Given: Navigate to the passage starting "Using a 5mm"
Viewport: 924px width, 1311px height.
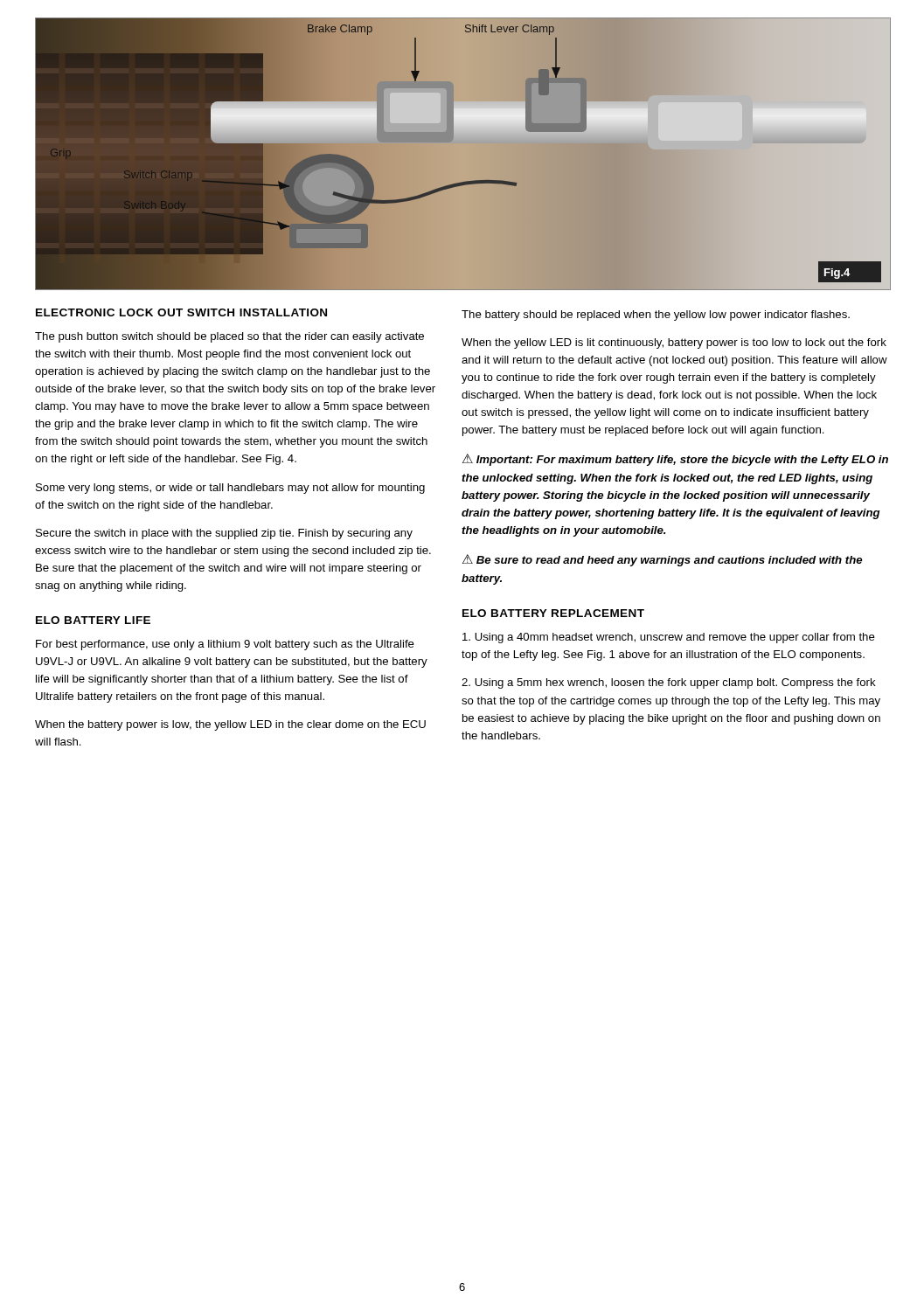Looking at the screenshot, I should [x=671, y=709].
